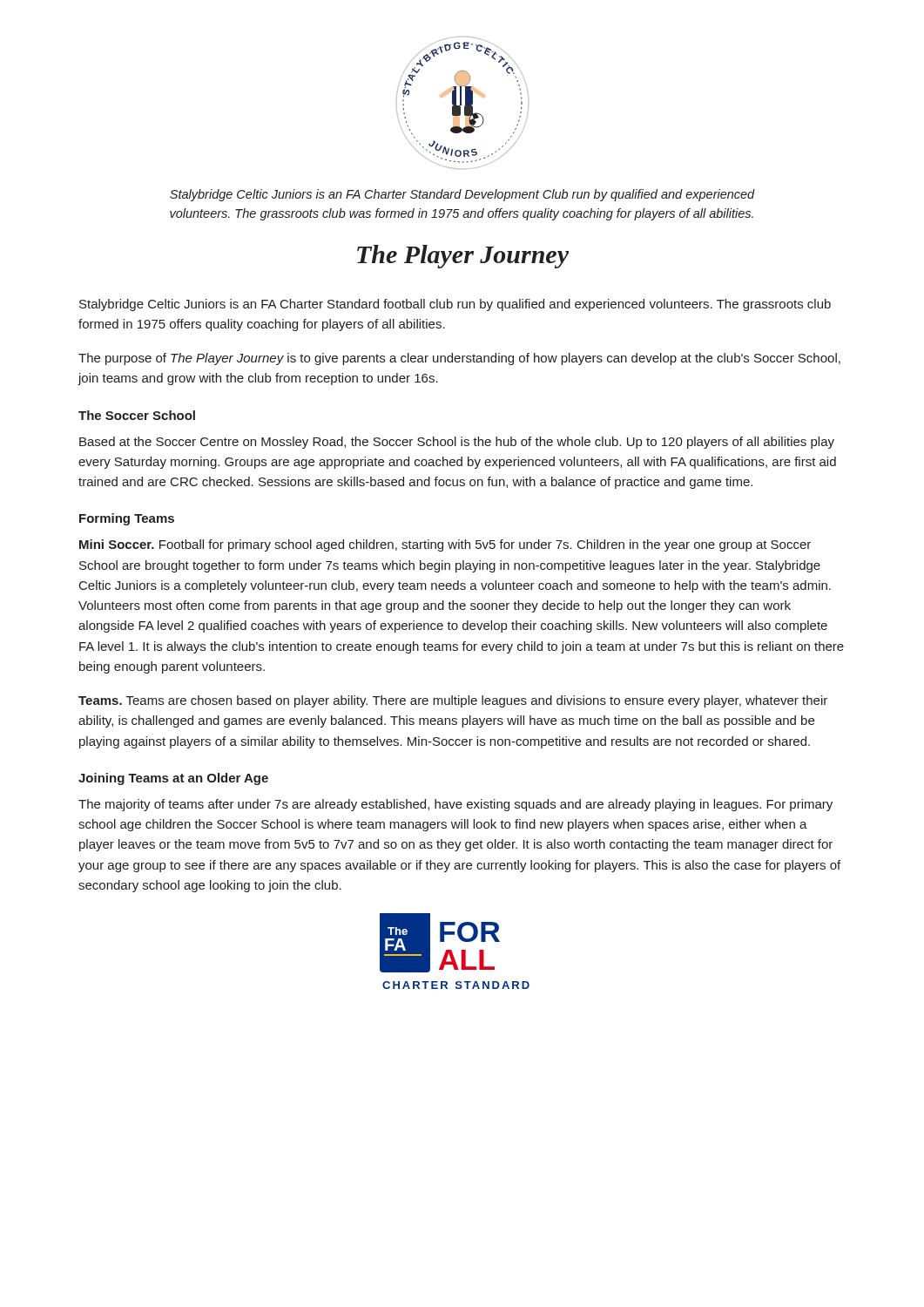Where does it say "Joining Teams at an Older Age"?
Image resolution: width=924 pixels, height=1307 pixels.
coord(173,777)
